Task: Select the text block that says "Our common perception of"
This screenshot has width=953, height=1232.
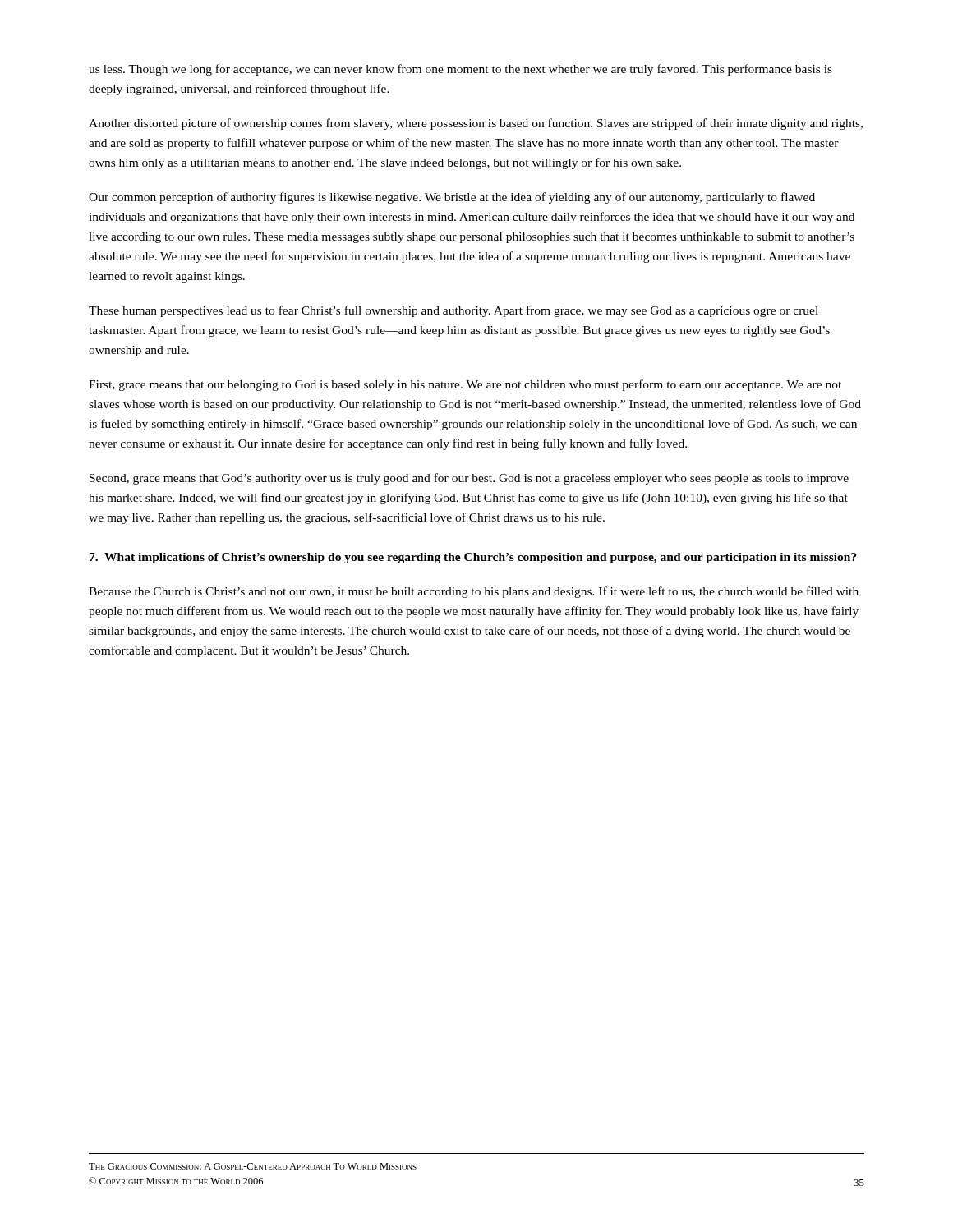Action: coord(472,236)
